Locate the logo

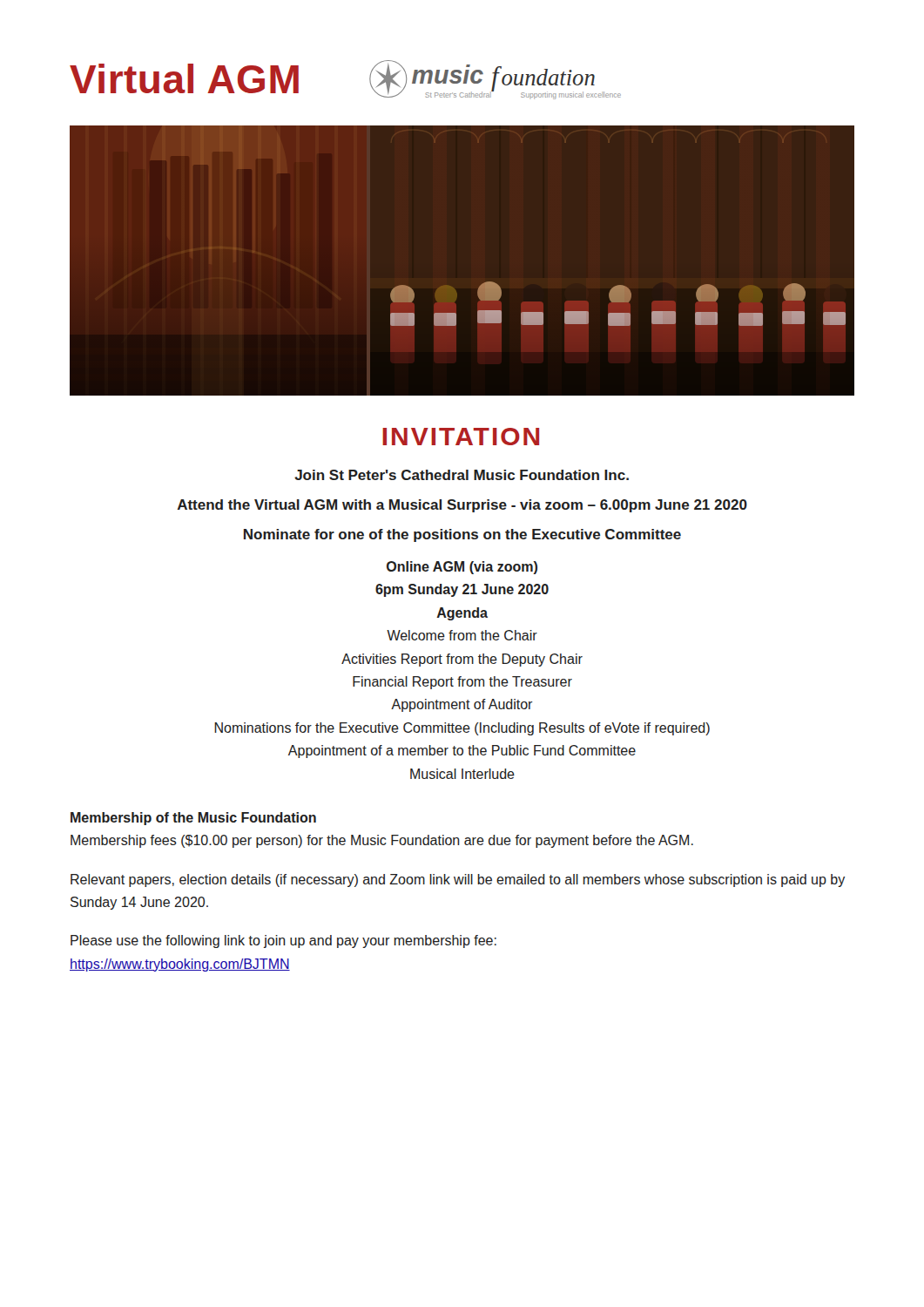pyautogui.click(x=493, y=79)
